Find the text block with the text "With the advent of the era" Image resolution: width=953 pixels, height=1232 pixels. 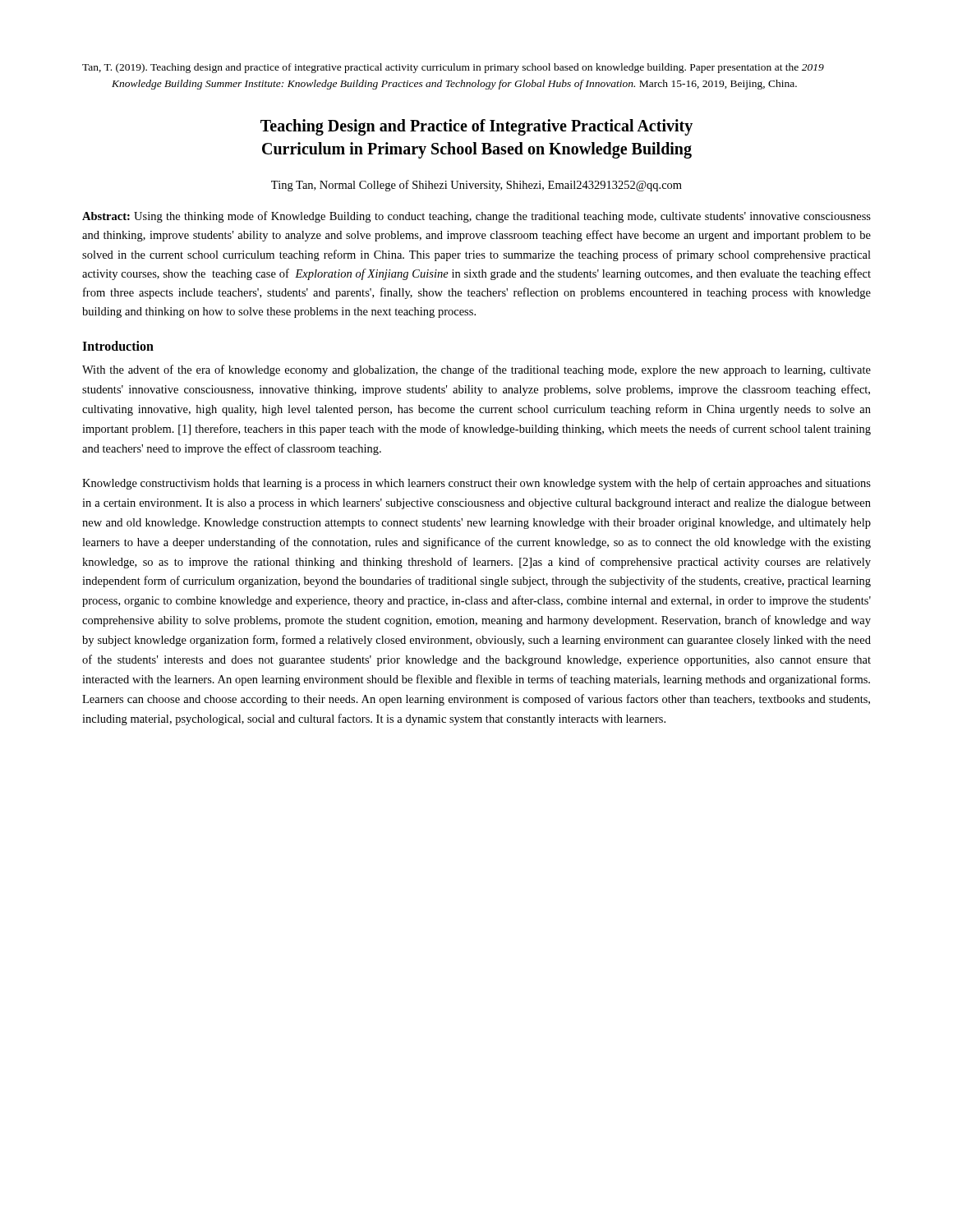[x=476, y=409]
